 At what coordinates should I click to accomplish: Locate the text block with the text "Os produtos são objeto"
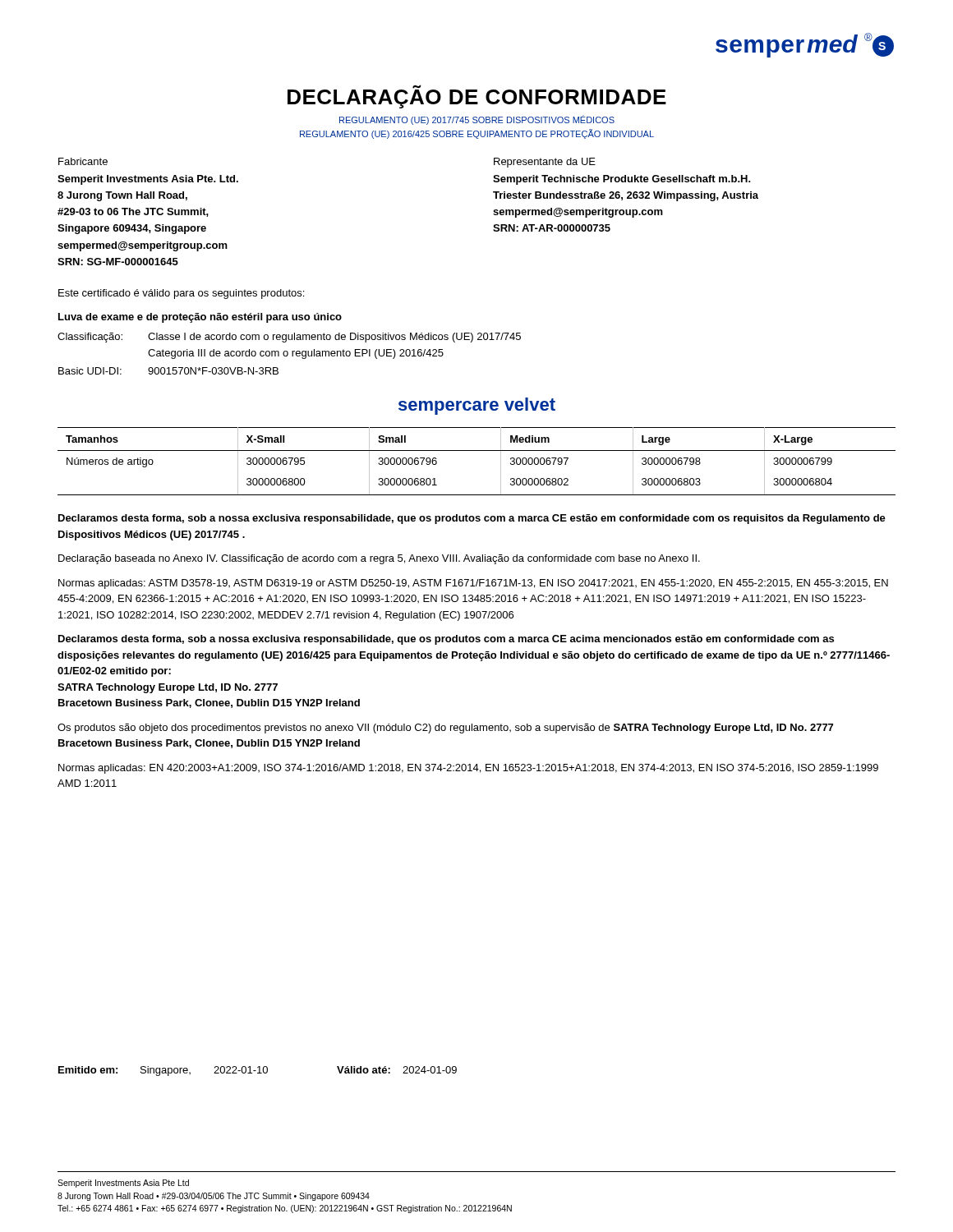(x=446, y=735)
